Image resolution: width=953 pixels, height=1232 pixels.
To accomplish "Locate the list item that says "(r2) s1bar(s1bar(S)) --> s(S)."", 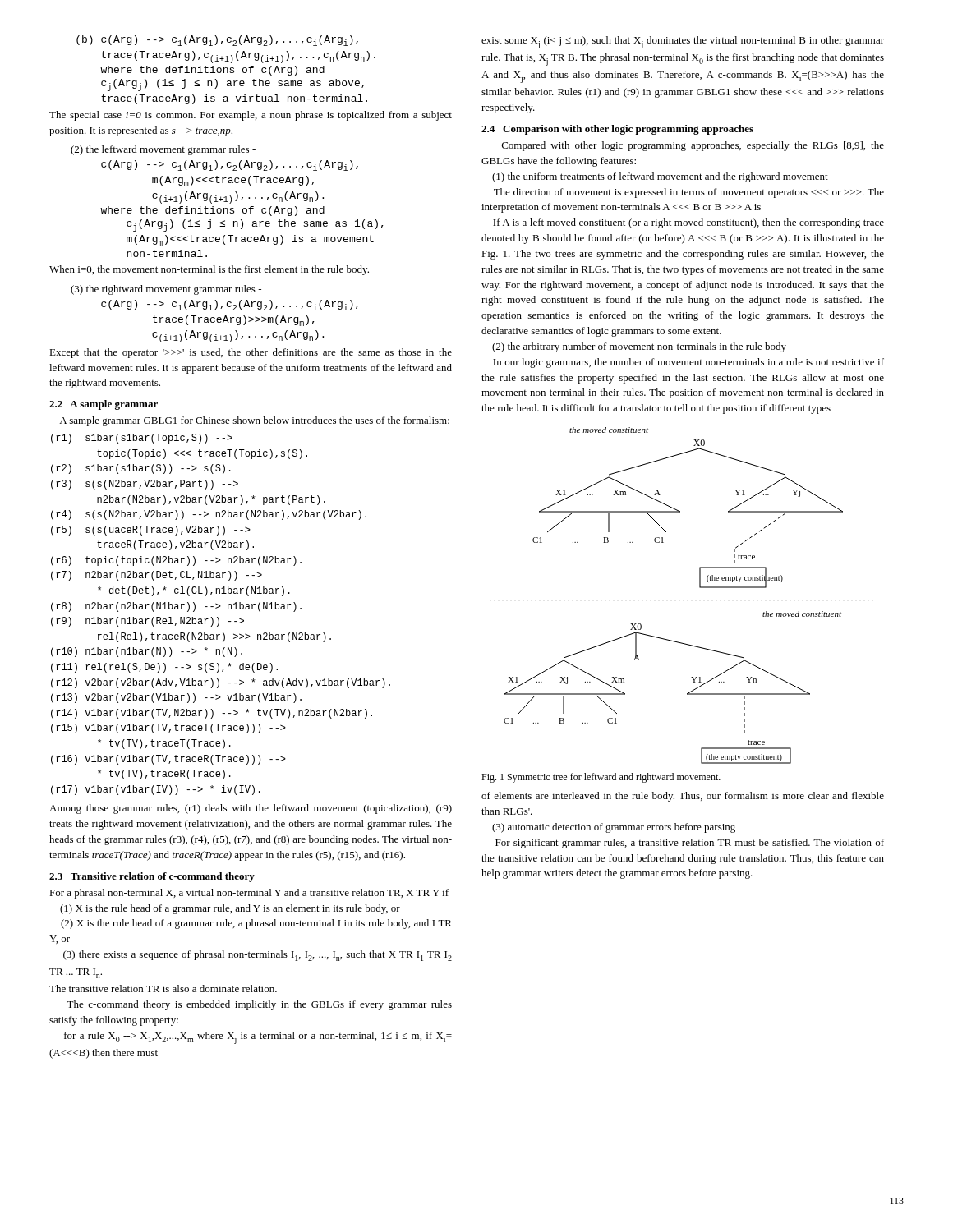I will 141,469.
